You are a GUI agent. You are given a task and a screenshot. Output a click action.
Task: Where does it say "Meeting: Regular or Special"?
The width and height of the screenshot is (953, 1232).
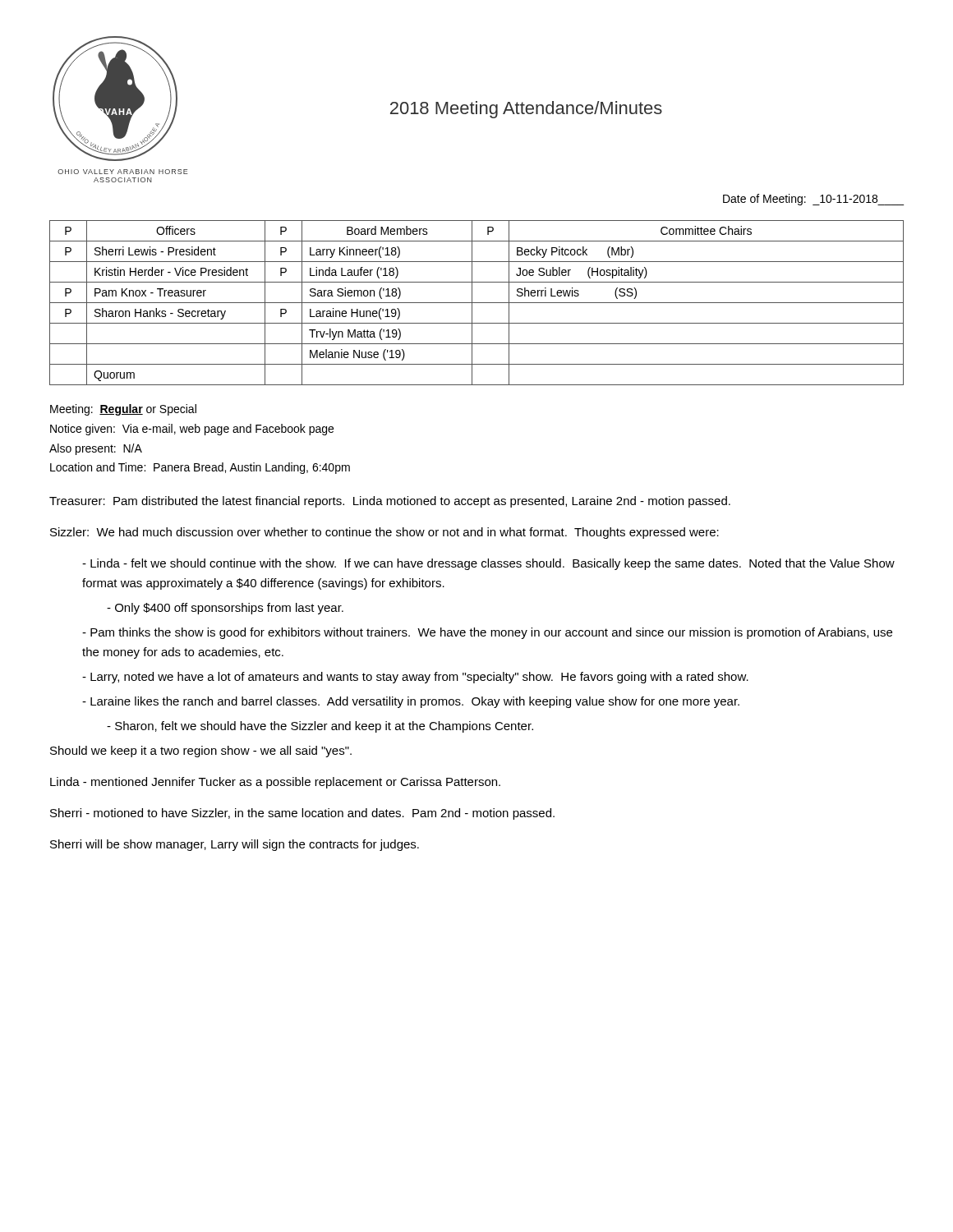[123, 409]
